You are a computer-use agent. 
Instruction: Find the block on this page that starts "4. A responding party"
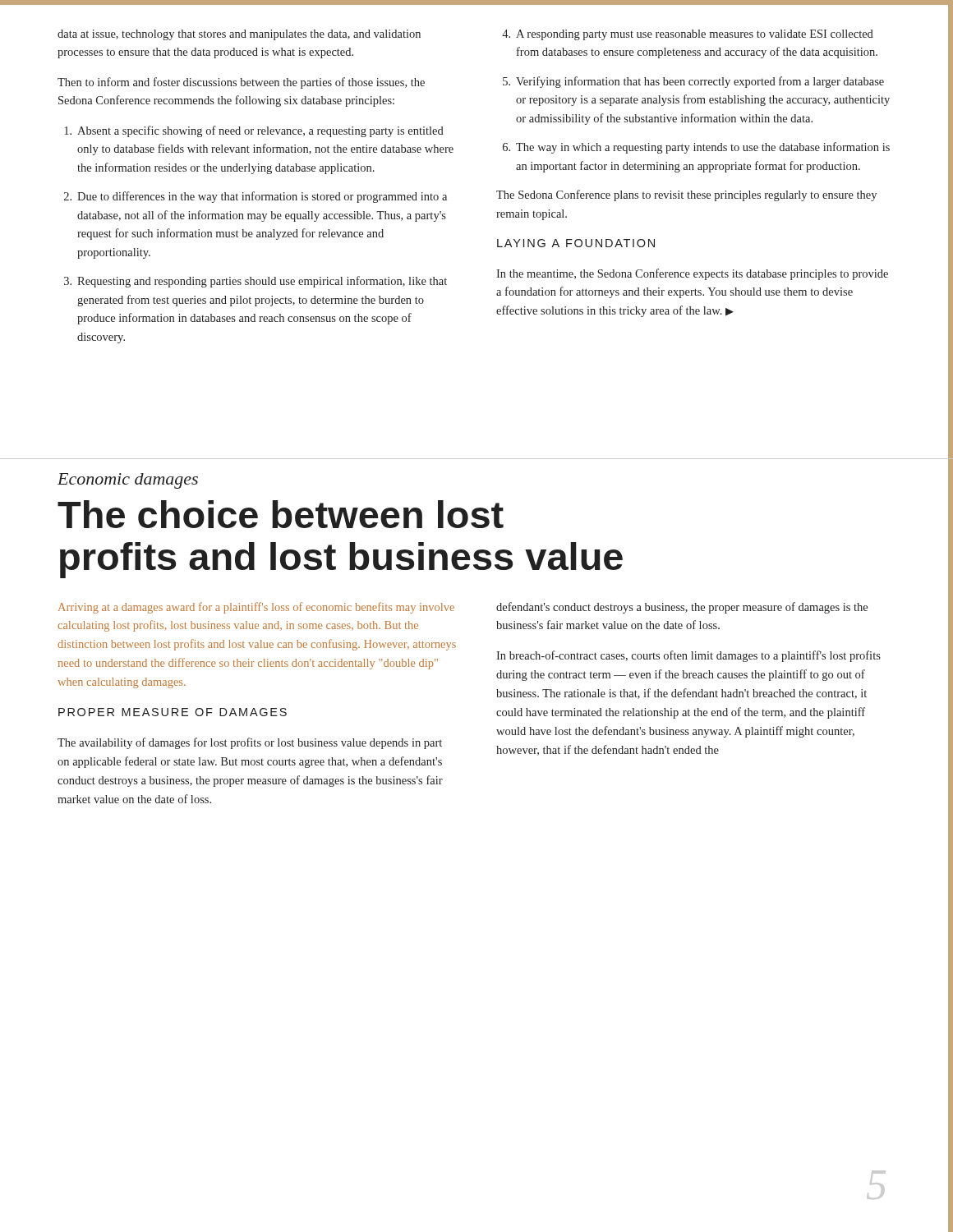point(696,43)
